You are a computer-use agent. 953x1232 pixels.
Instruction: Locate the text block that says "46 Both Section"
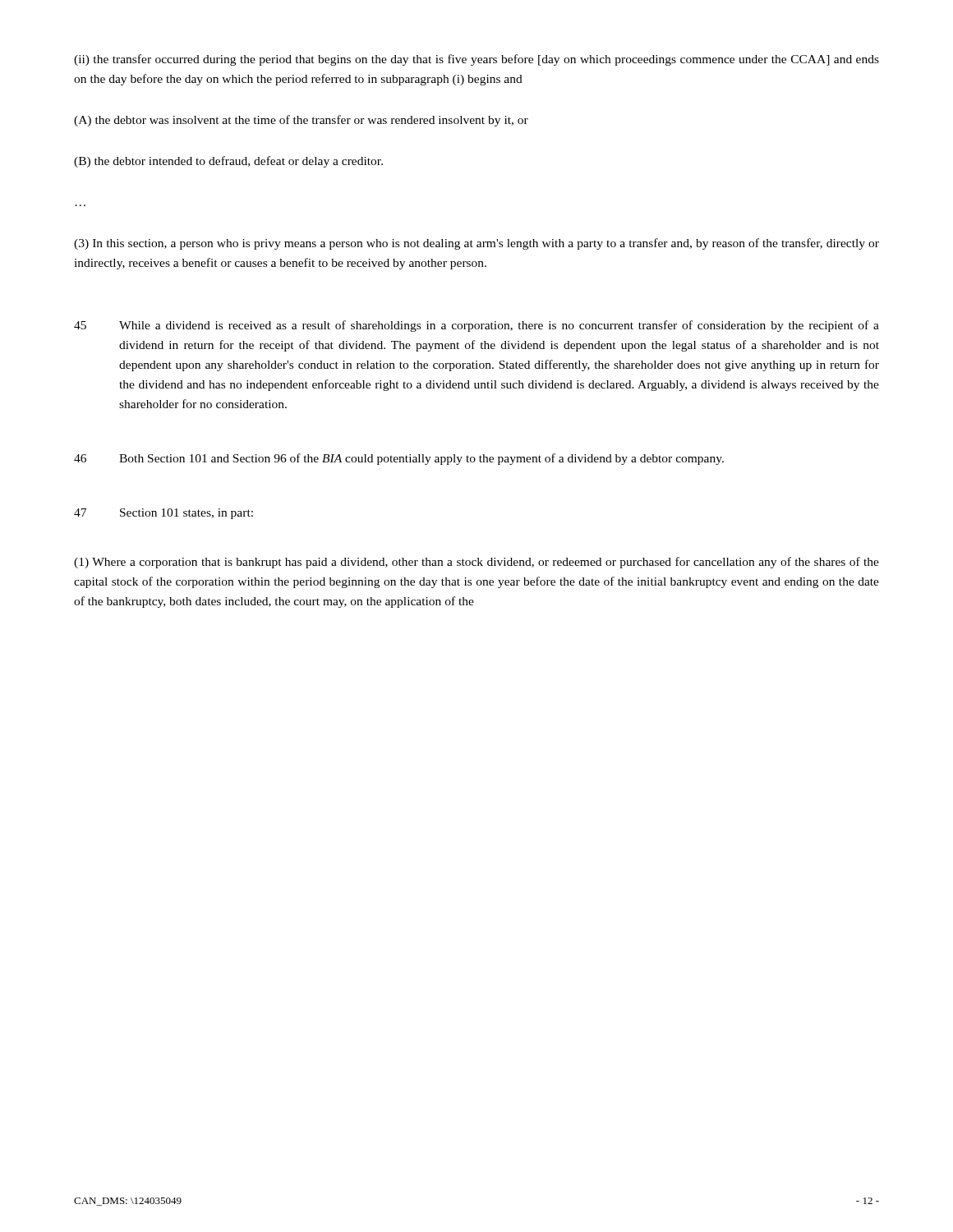click(x=476, y=458)
